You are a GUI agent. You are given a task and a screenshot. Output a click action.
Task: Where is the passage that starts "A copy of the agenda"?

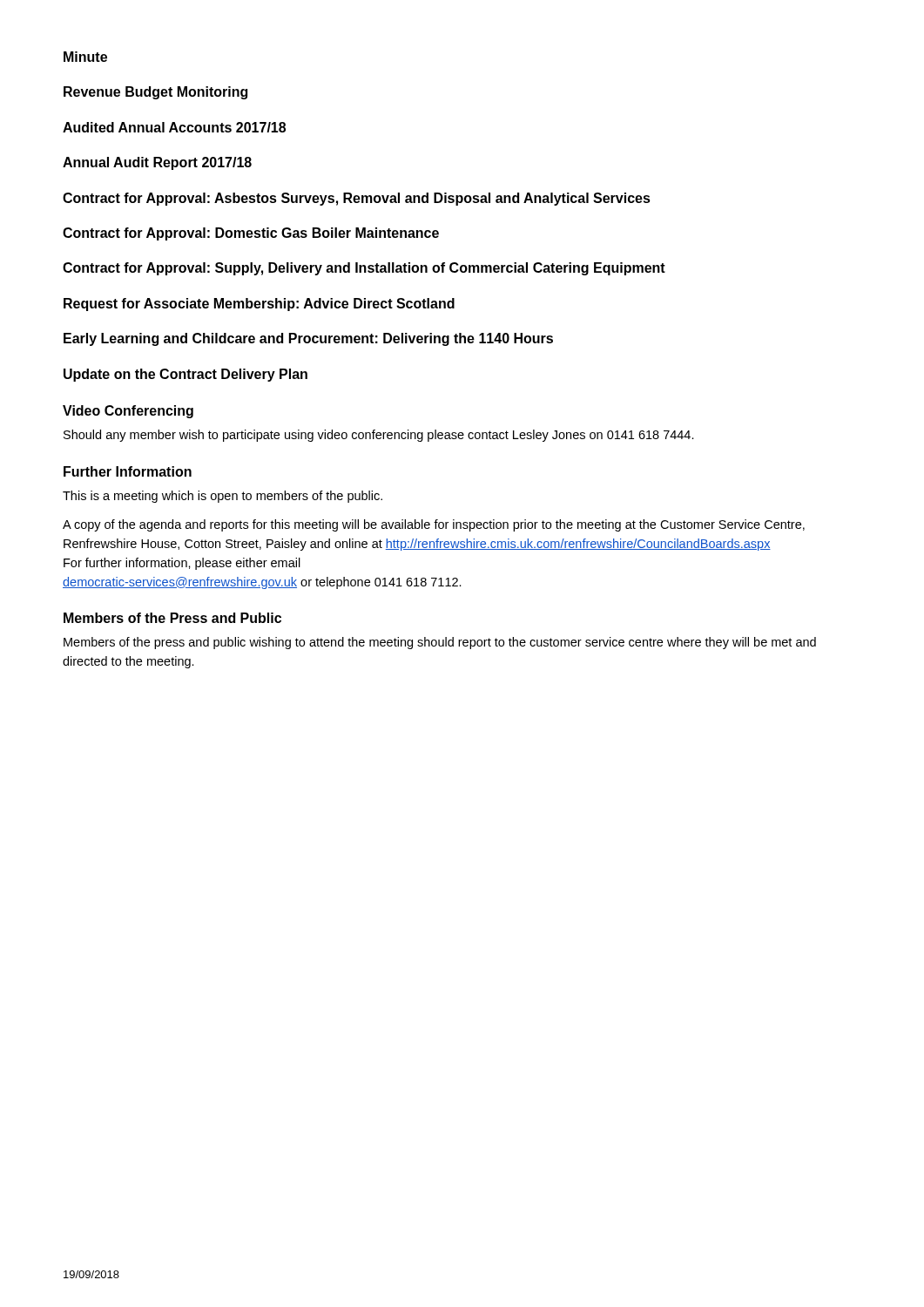tap(434, 553)
